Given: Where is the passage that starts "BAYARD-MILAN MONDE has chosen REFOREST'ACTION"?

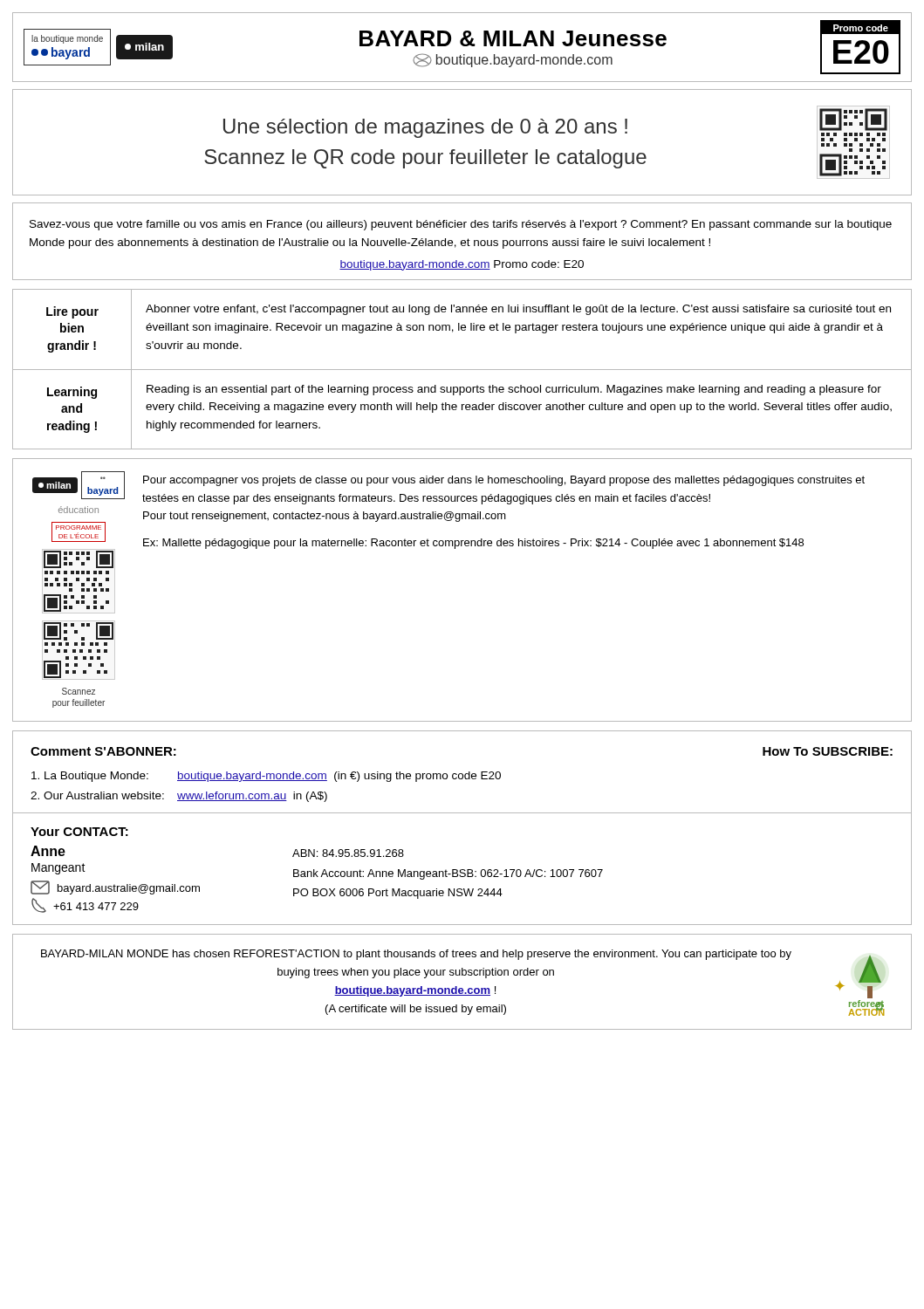Looking at the screenshot, I should pyautogui.click(x=462, y=982).
